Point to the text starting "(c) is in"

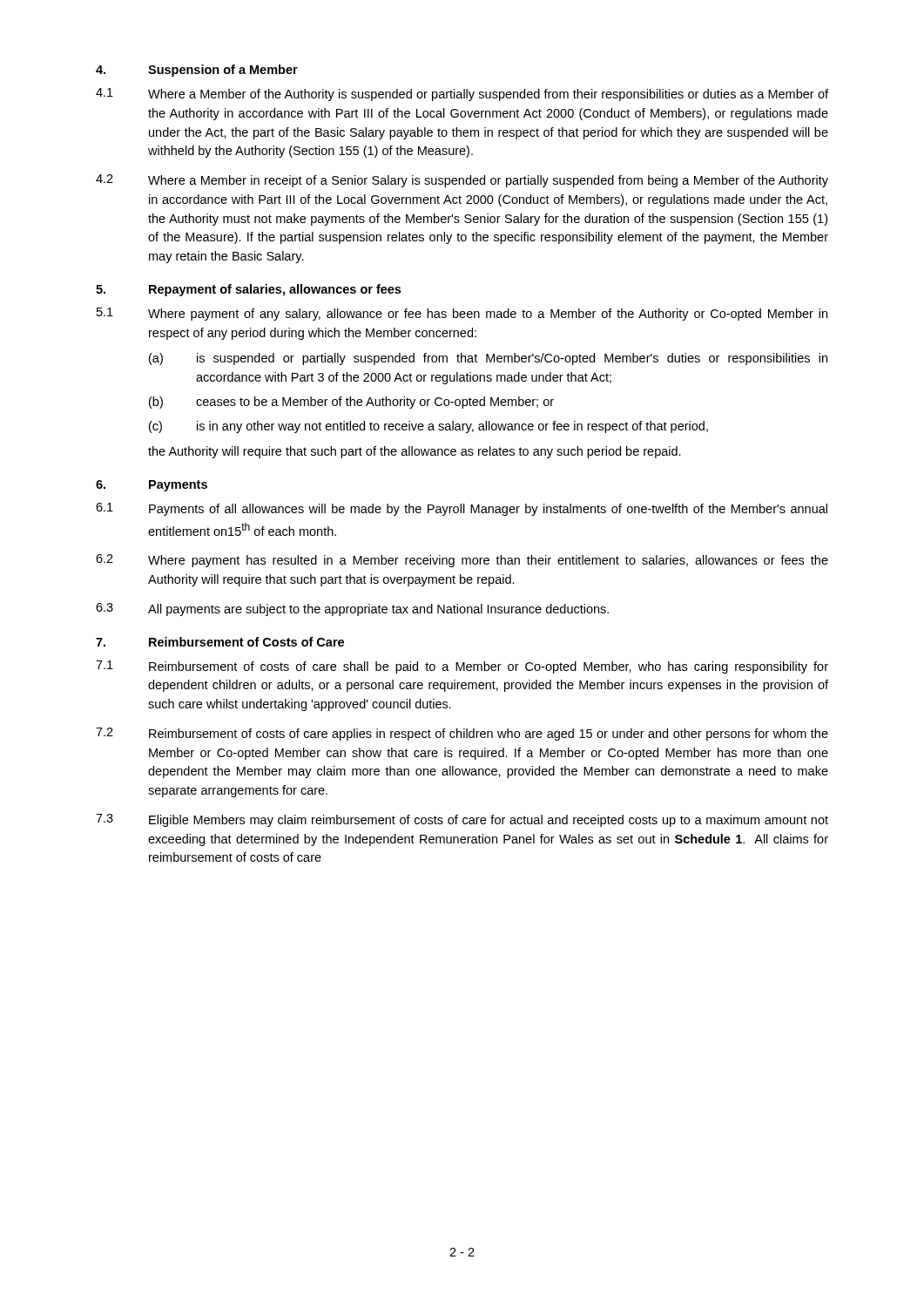tap(488, 426)
